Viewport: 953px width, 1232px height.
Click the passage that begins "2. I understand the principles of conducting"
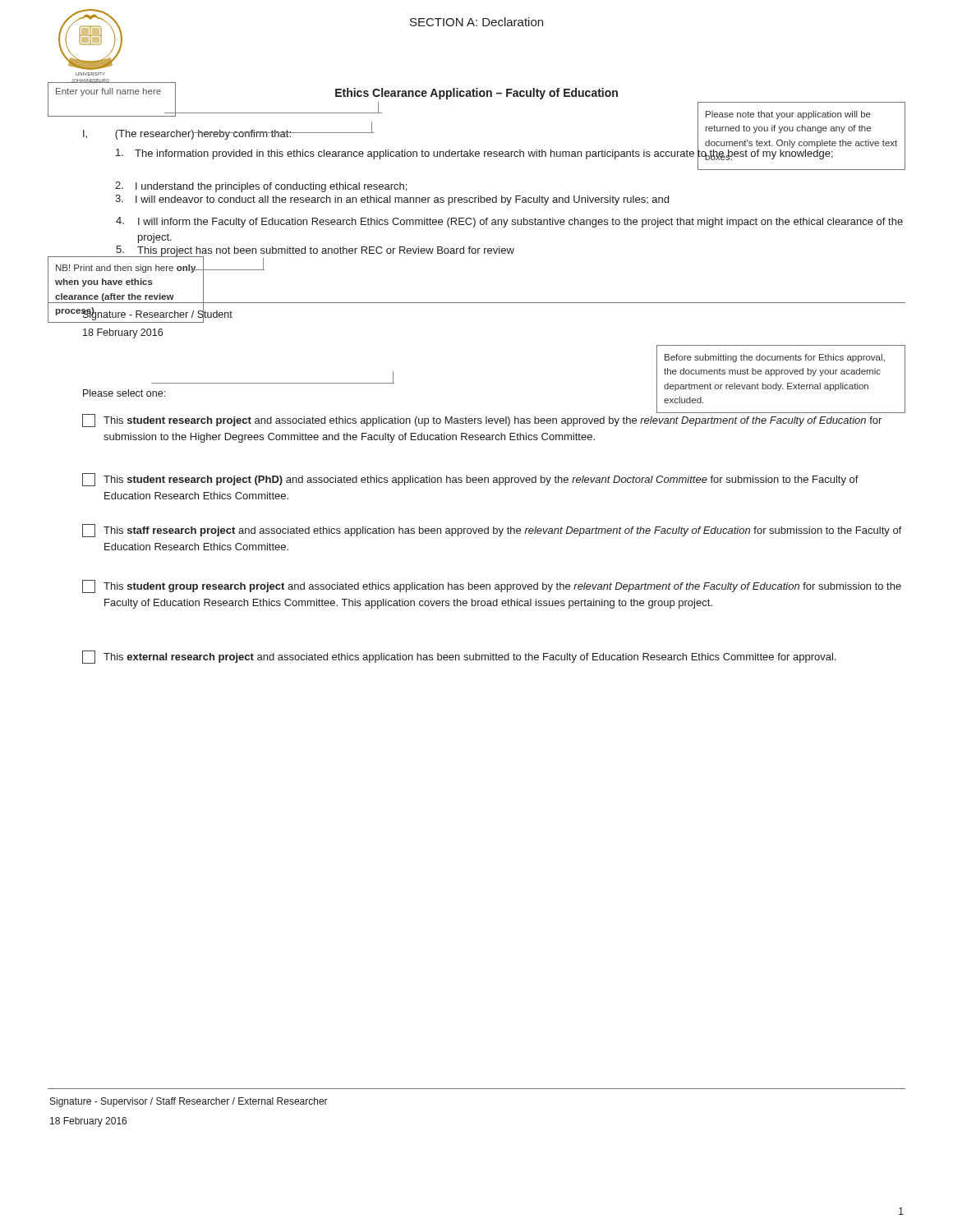pos(510,190)
